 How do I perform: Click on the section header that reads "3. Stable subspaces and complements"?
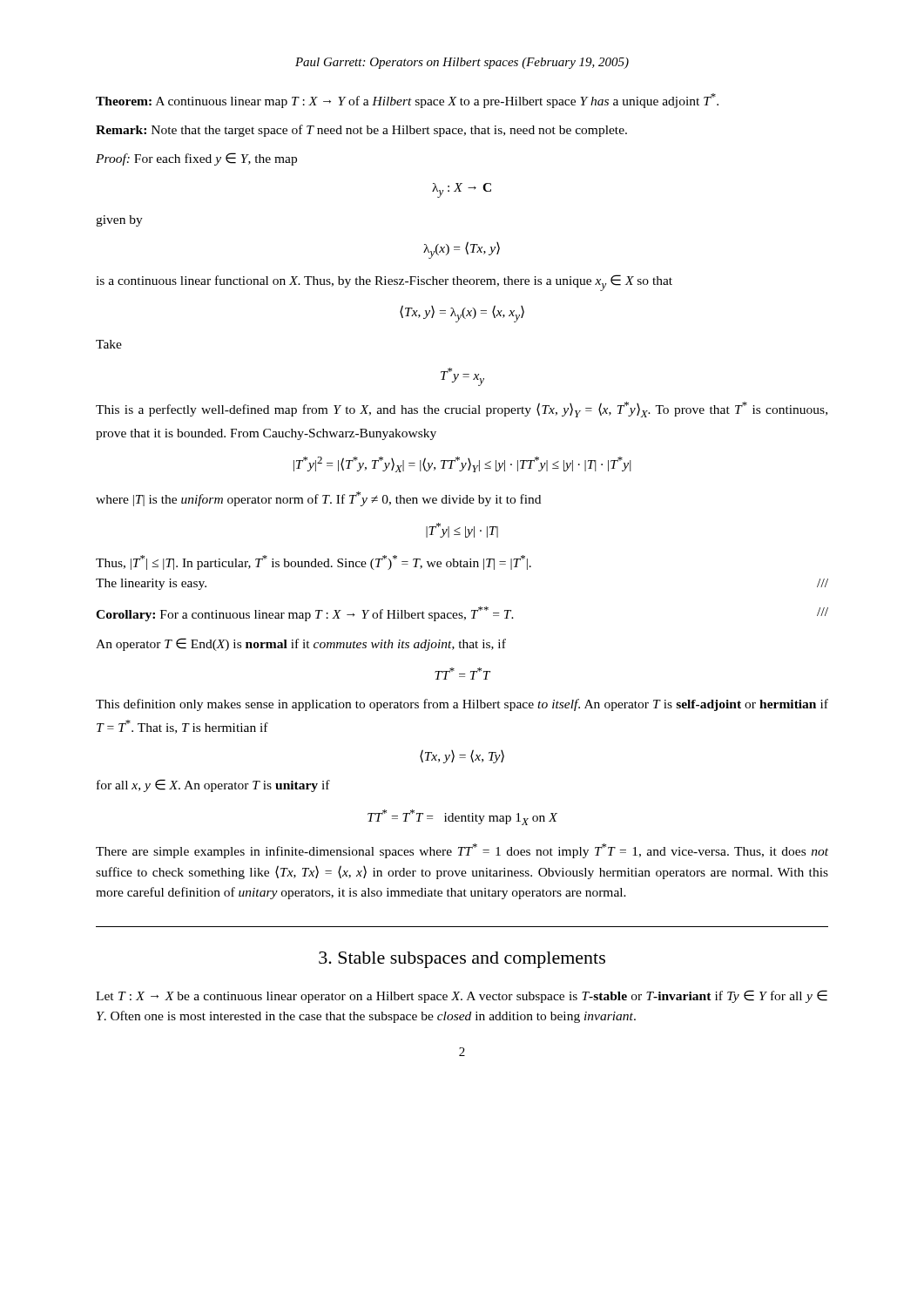tap(462, 957)
